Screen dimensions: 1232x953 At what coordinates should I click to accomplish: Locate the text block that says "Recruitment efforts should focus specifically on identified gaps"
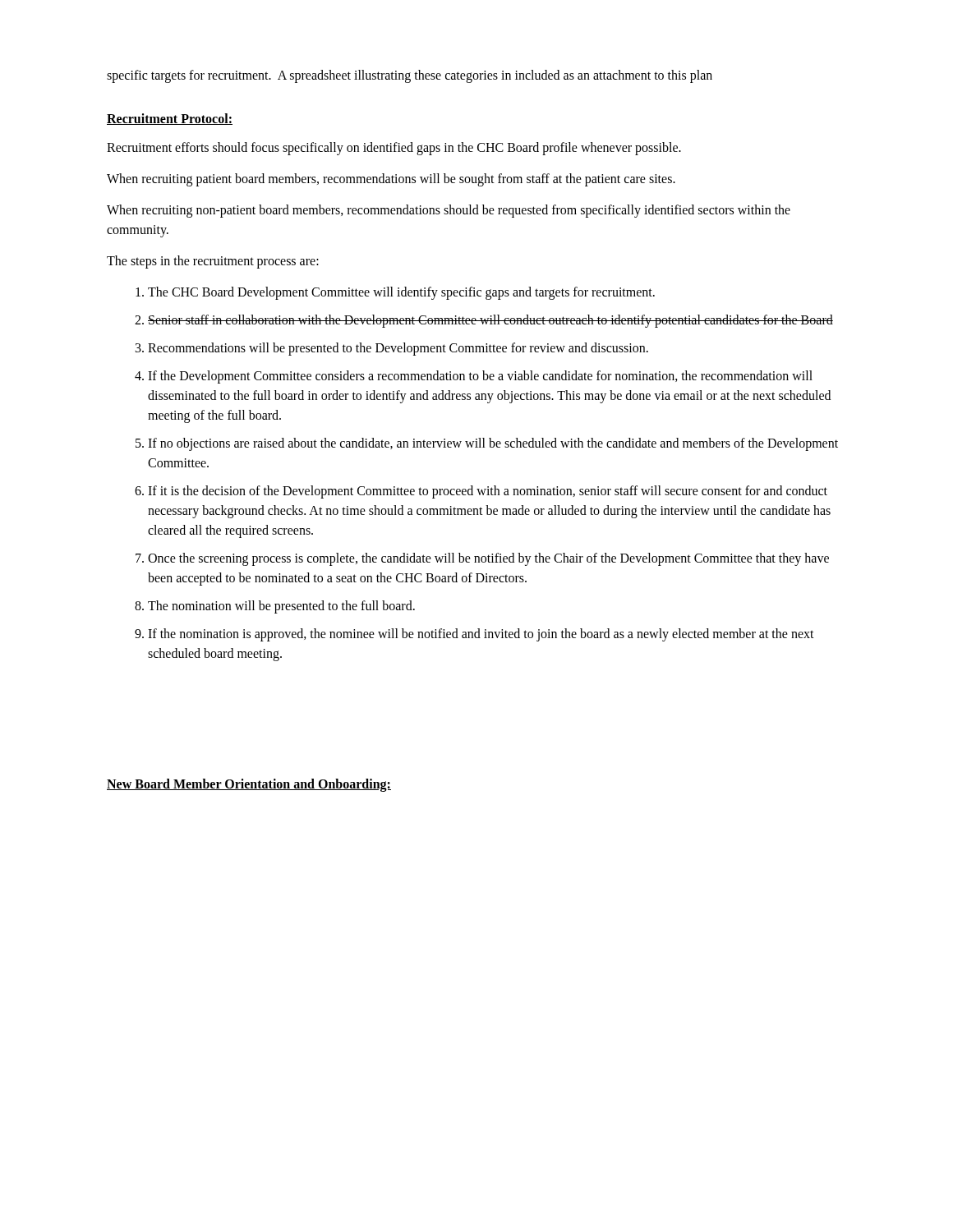(394, 147)
